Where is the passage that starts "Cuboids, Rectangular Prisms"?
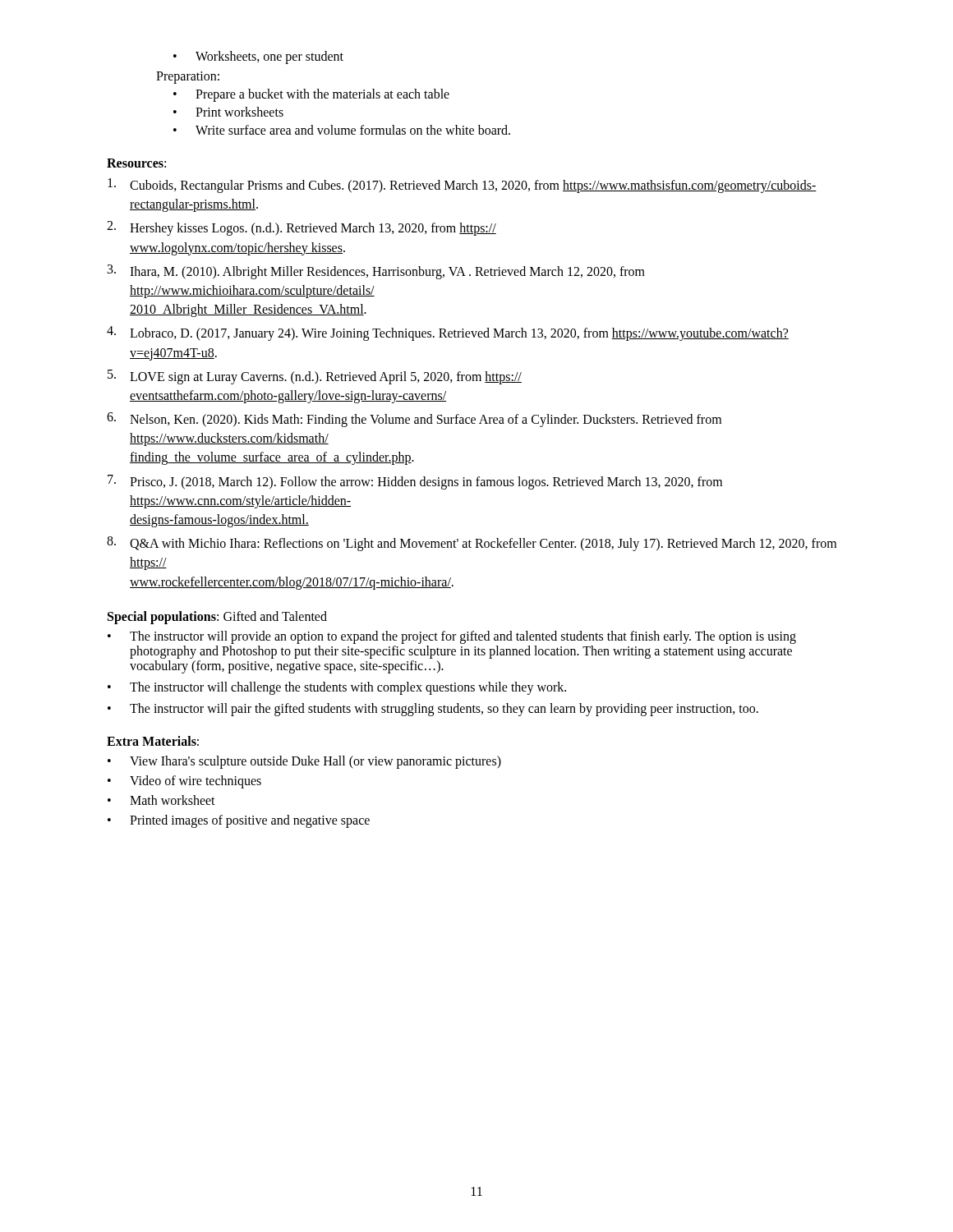Viewport: 953px width, 1232px height. point(476,195)
